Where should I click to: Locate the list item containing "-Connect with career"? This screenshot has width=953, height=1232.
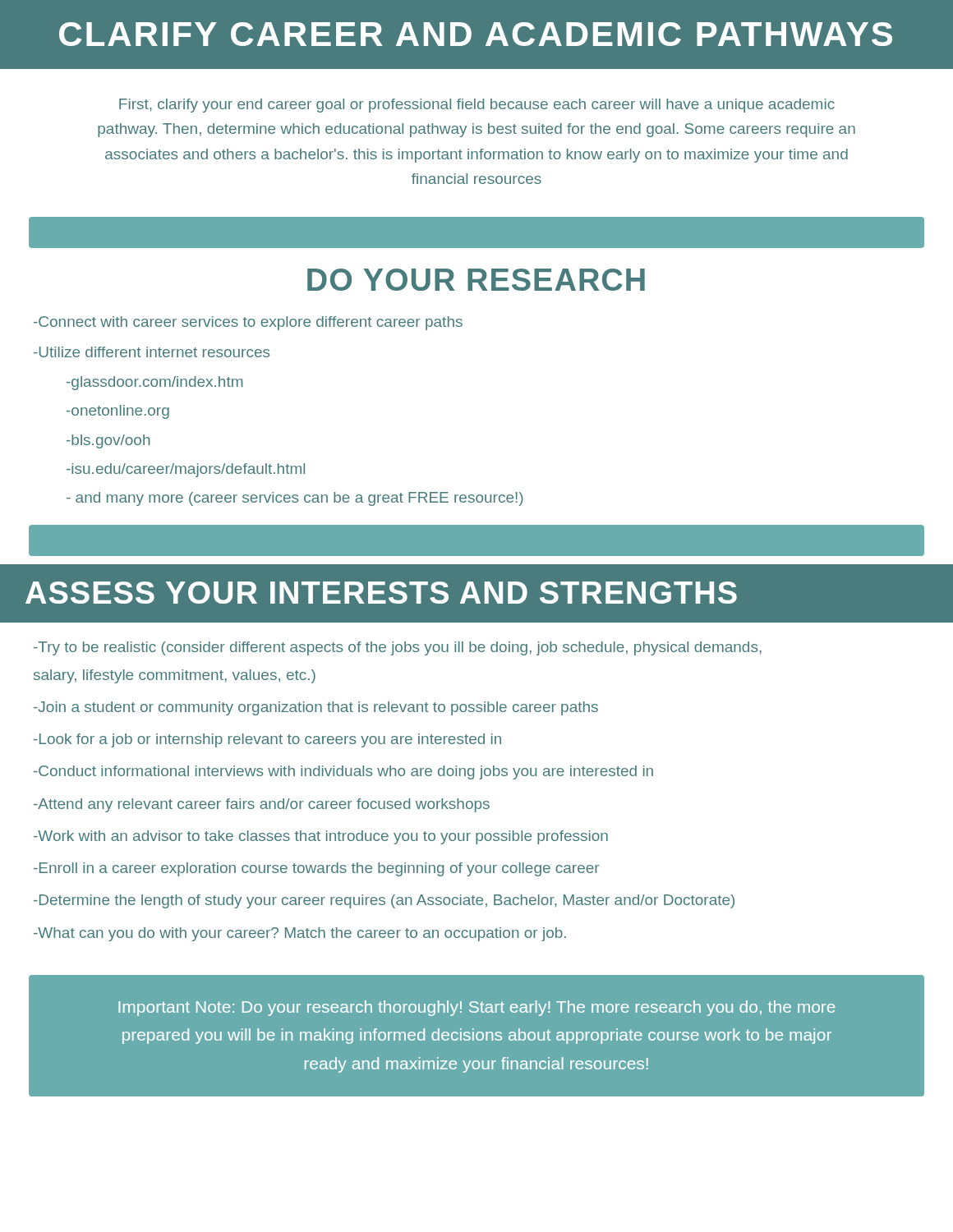pyautogui.click(x=248, y=321)
